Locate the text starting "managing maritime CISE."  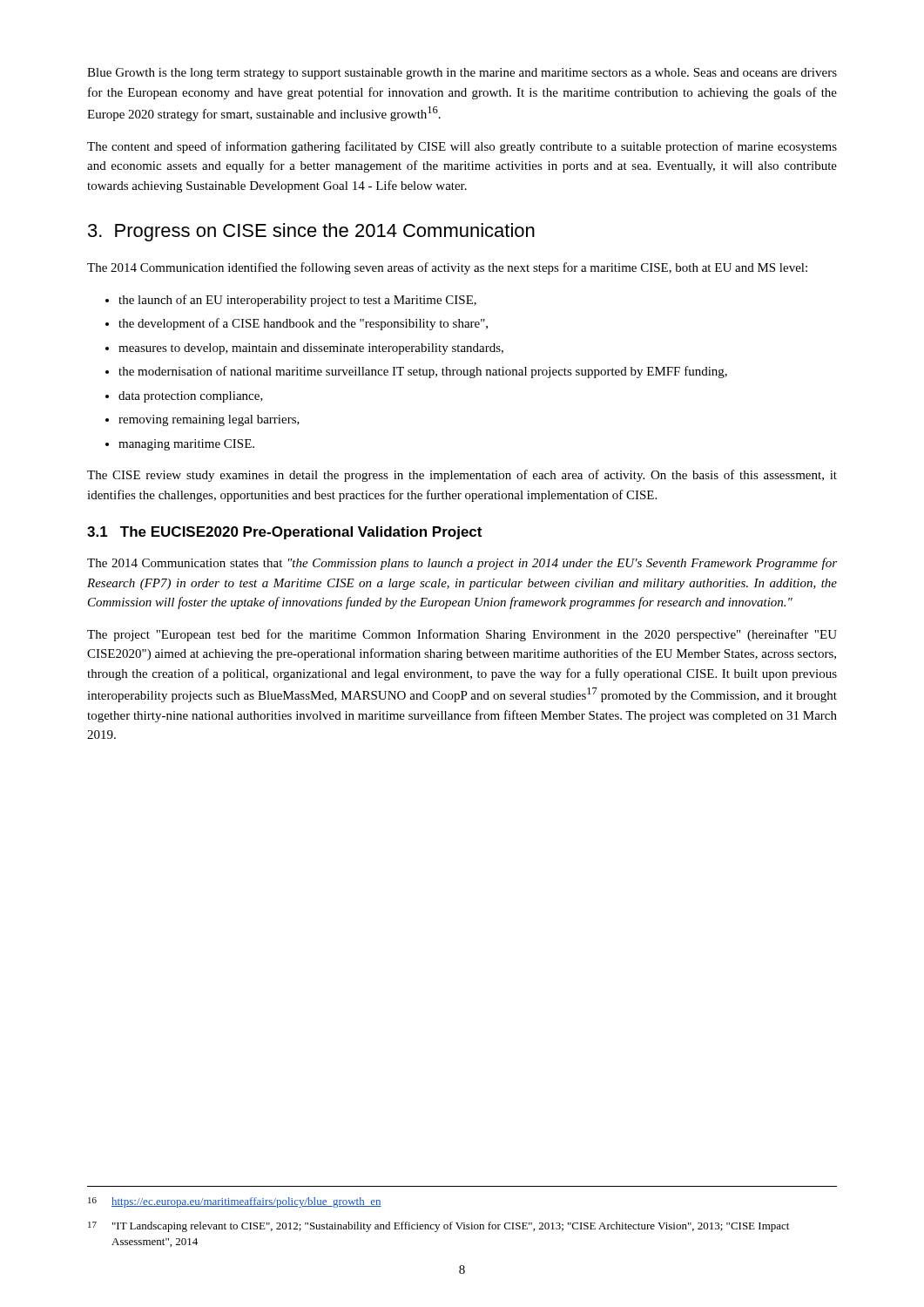pos(180,445)
